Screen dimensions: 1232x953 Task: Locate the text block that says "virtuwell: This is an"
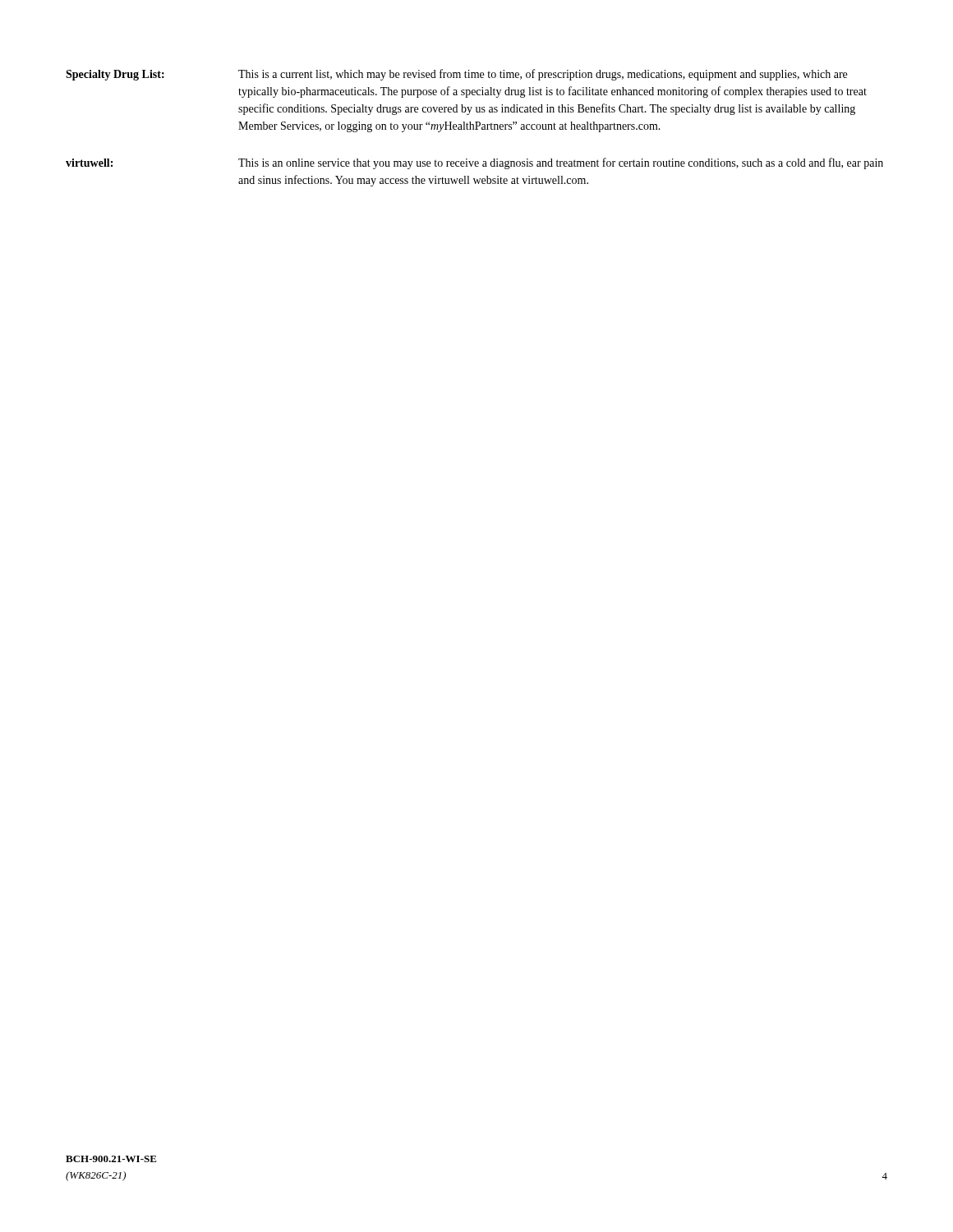click(x=476, y=172)
